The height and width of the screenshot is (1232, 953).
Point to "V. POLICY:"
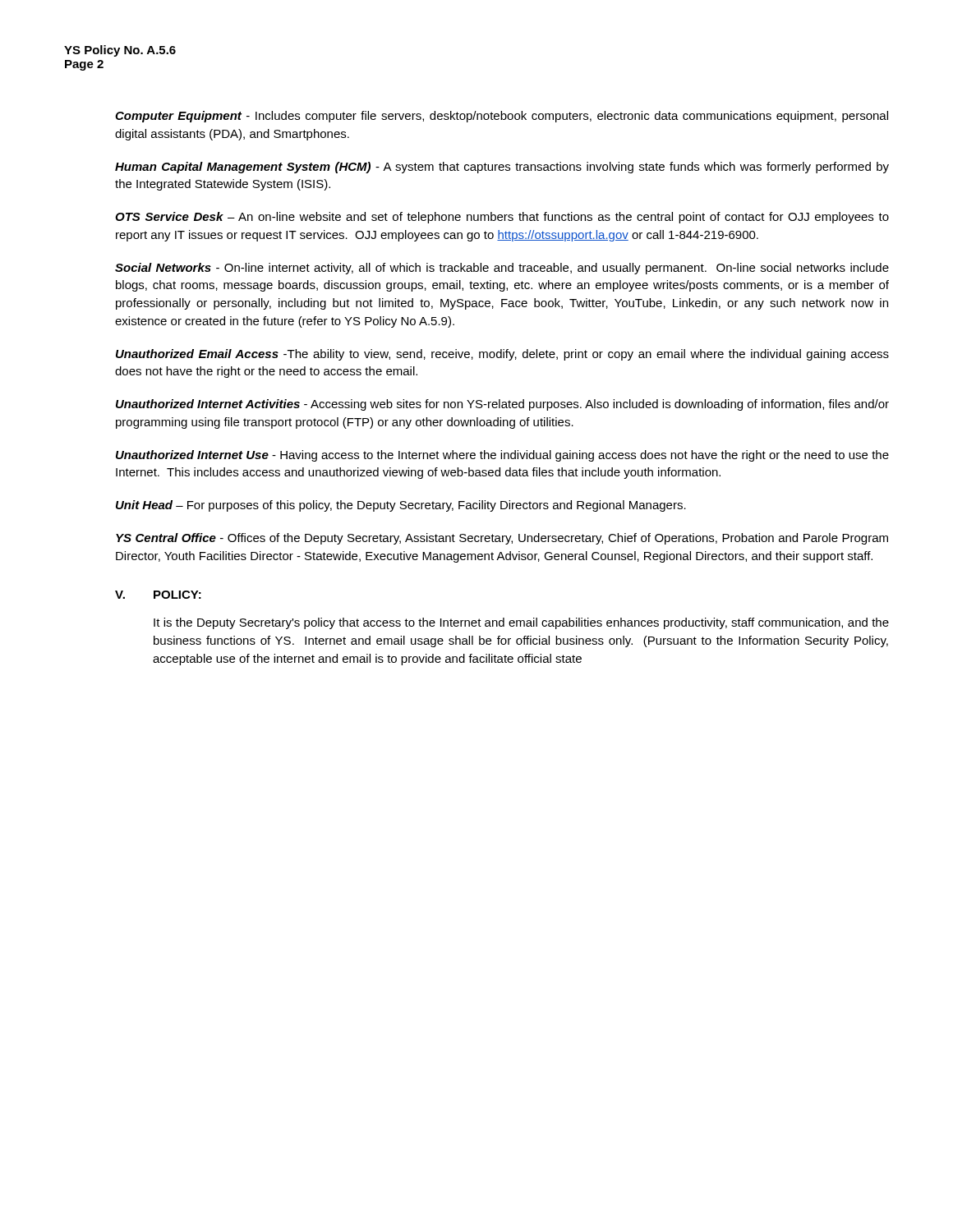pyautogui.click(x=158, y=594)
